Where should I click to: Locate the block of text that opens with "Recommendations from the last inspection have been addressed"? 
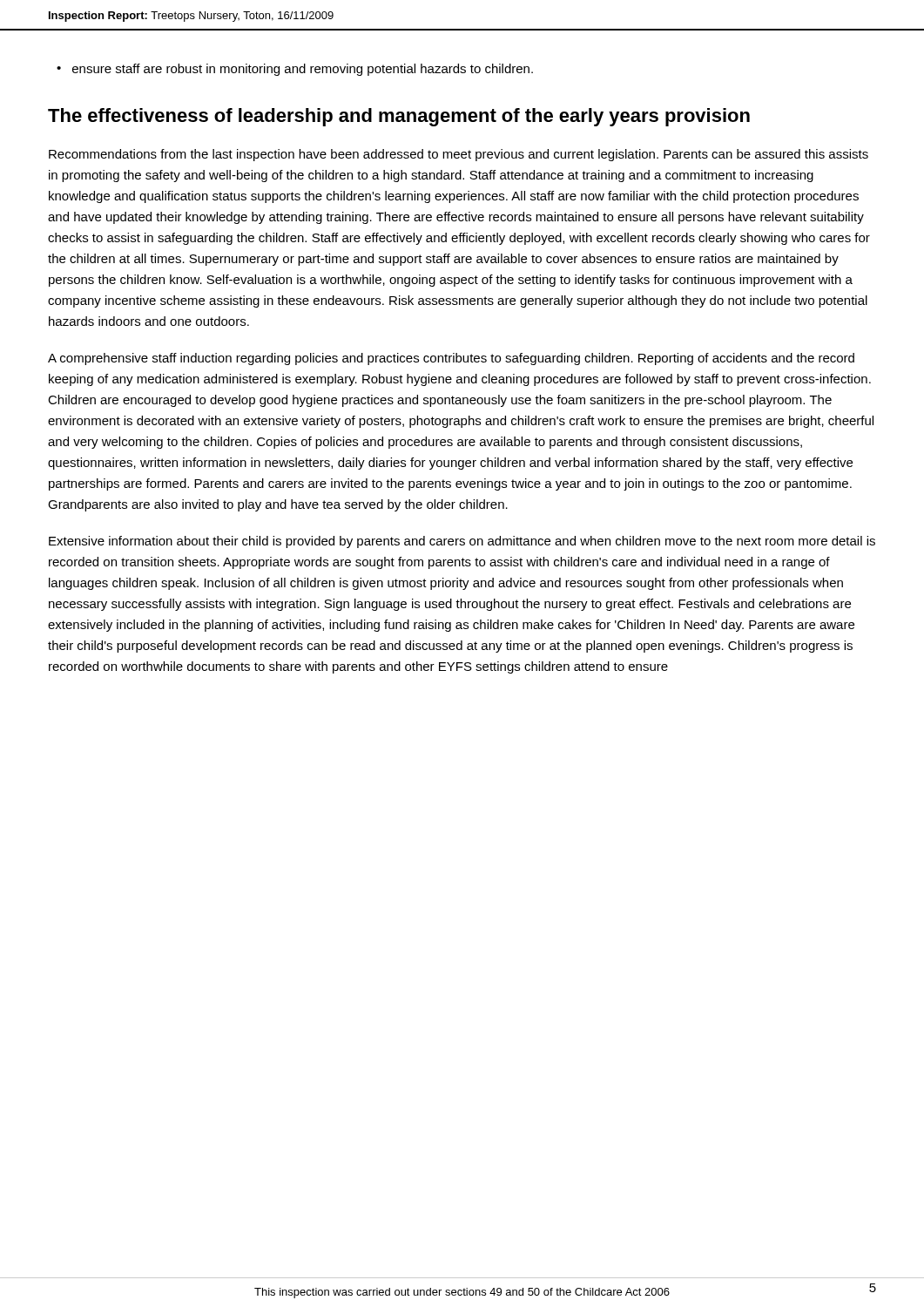tap(459, 238)
